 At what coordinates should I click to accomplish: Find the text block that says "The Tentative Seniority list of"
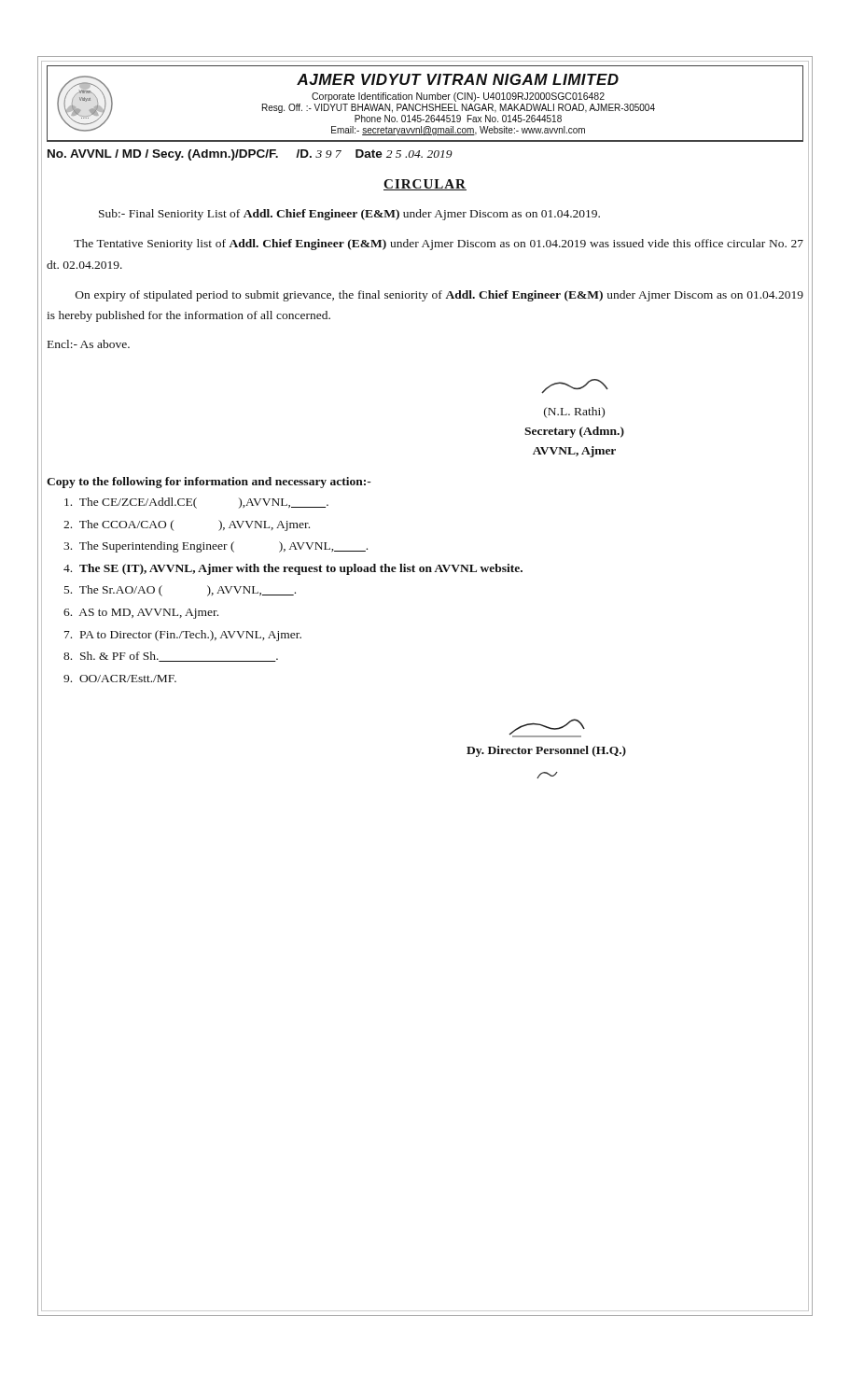click(x=425, y=254)
